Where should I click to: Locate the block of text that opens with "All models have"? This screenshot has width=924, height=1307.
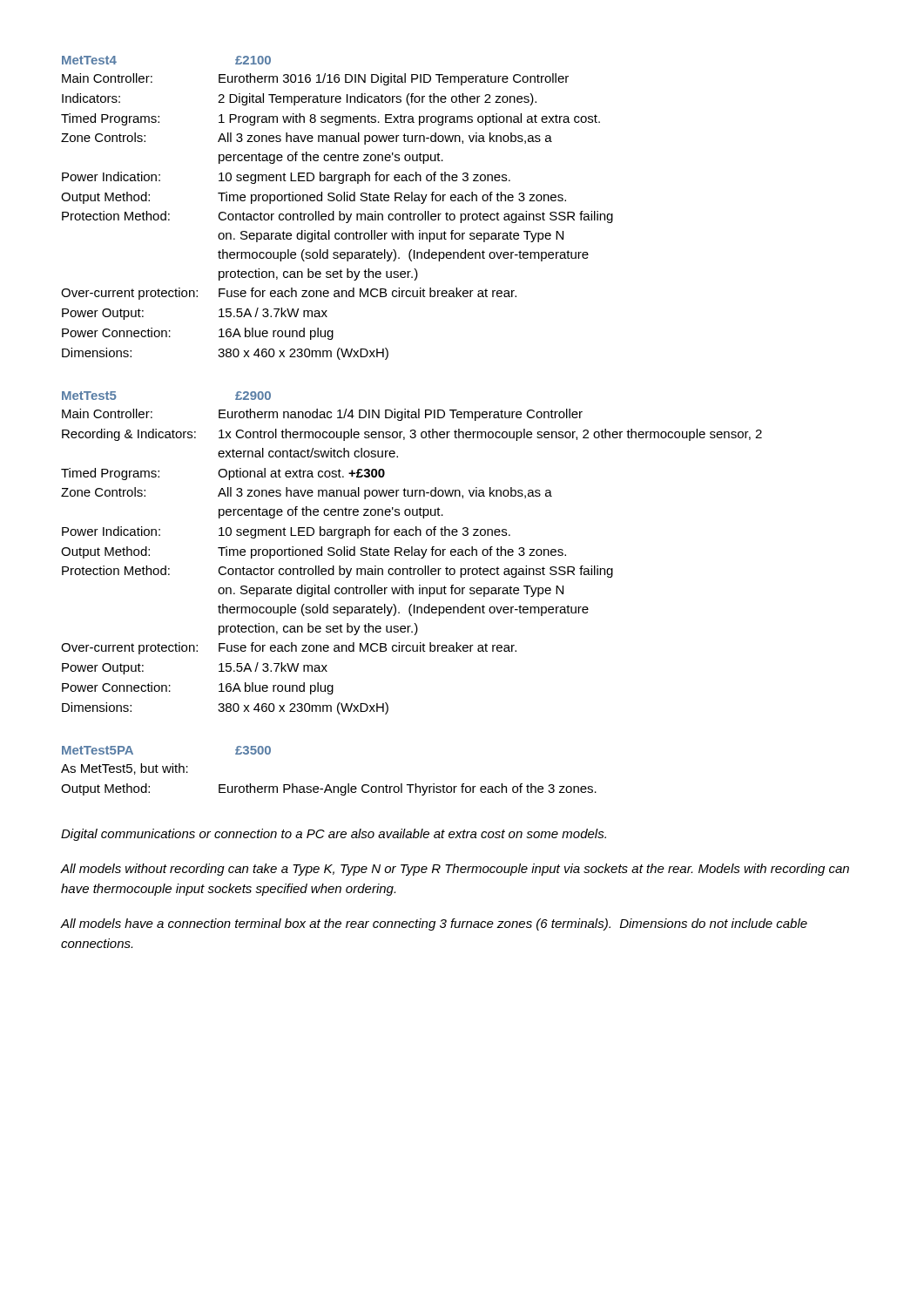(x=434, y=933)
